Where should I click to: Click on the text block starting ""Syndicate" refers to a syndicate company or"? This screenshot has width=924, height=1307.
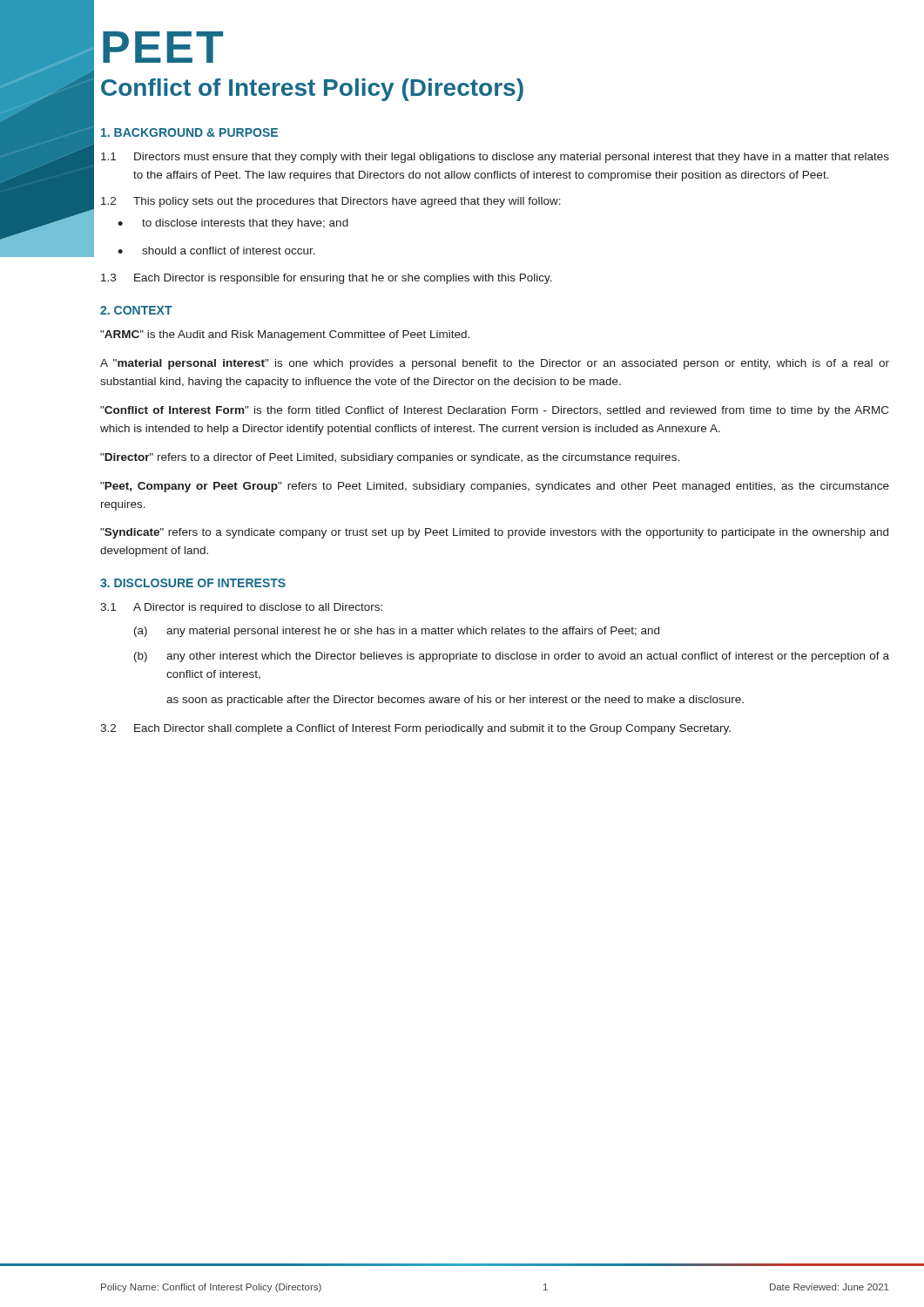495,541
